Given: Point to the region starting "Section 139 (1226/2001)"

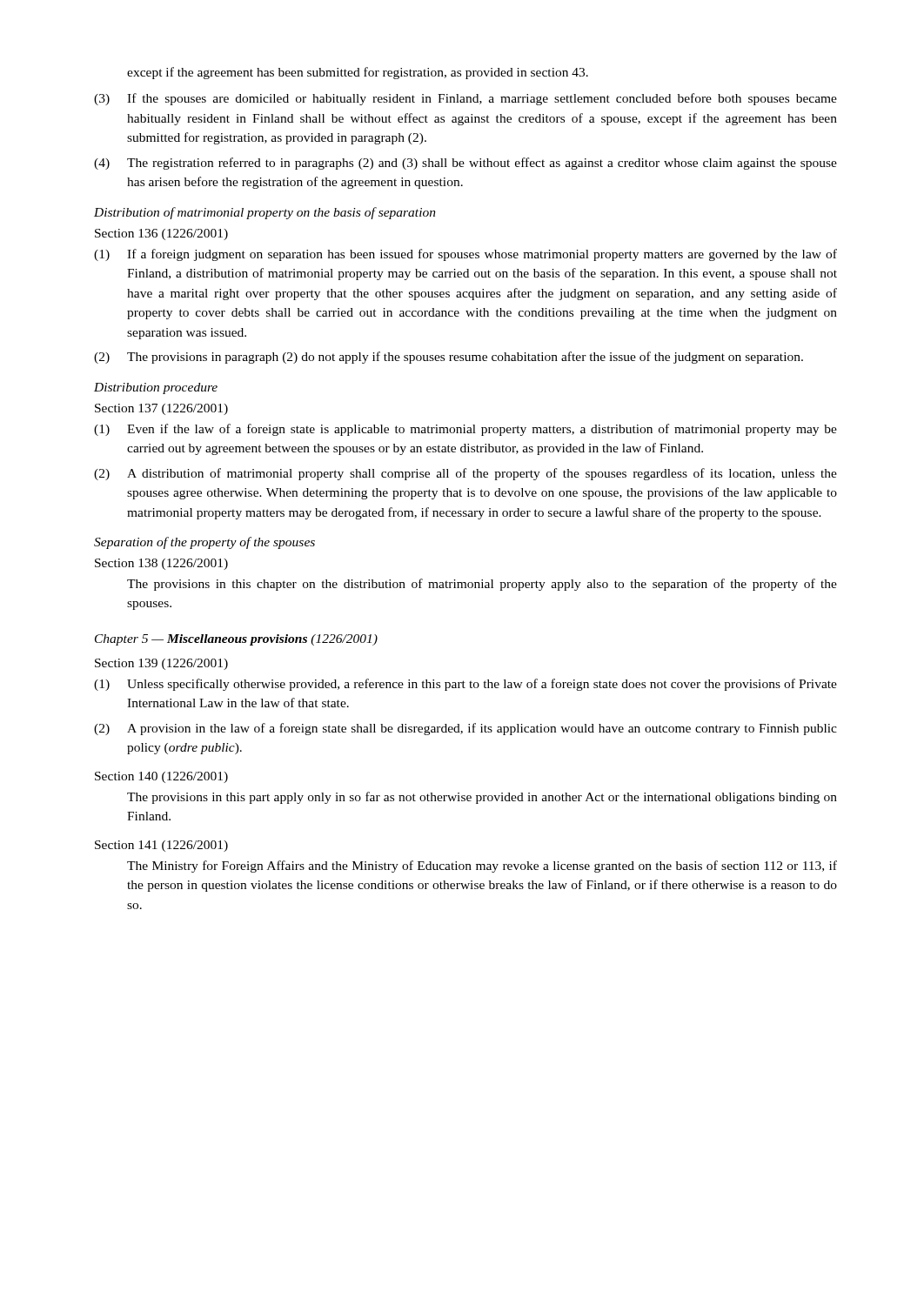Looking at the screenshot, I should 161,662.
